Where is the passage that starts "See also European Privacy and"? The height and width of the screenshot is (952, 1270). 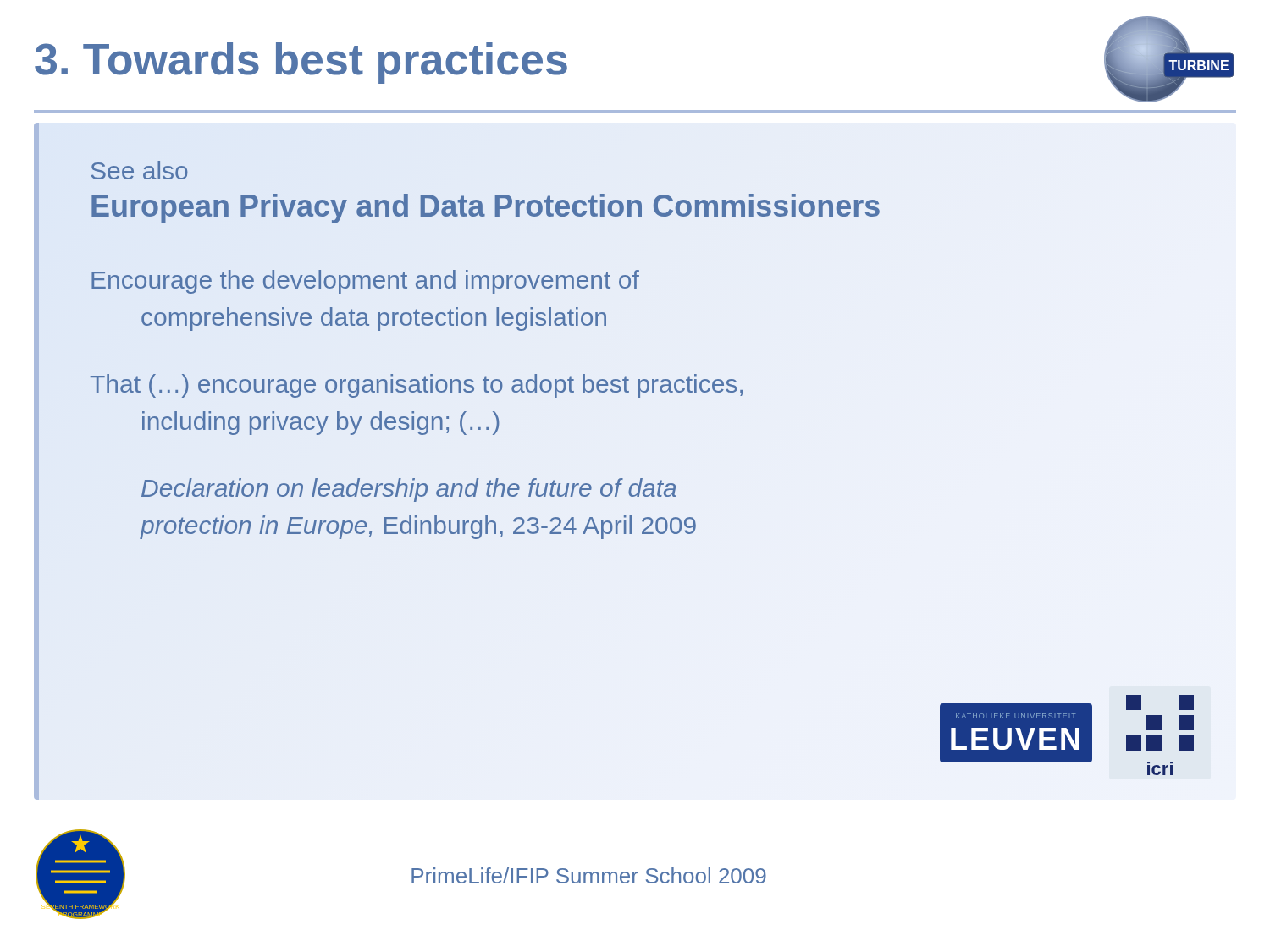pos(638,190)
